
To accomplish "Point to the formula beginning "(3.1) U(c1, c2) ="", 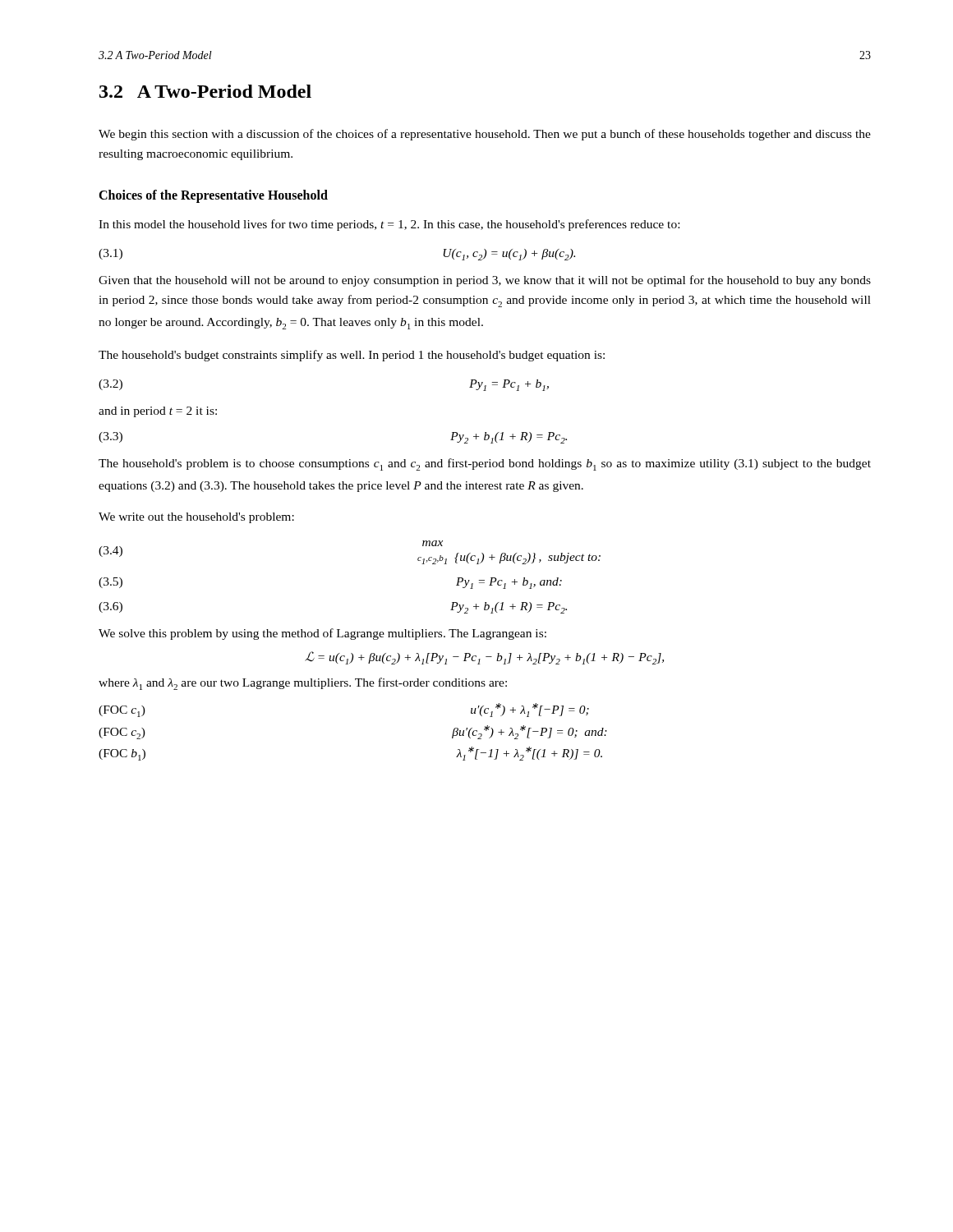I will (485, 254).
